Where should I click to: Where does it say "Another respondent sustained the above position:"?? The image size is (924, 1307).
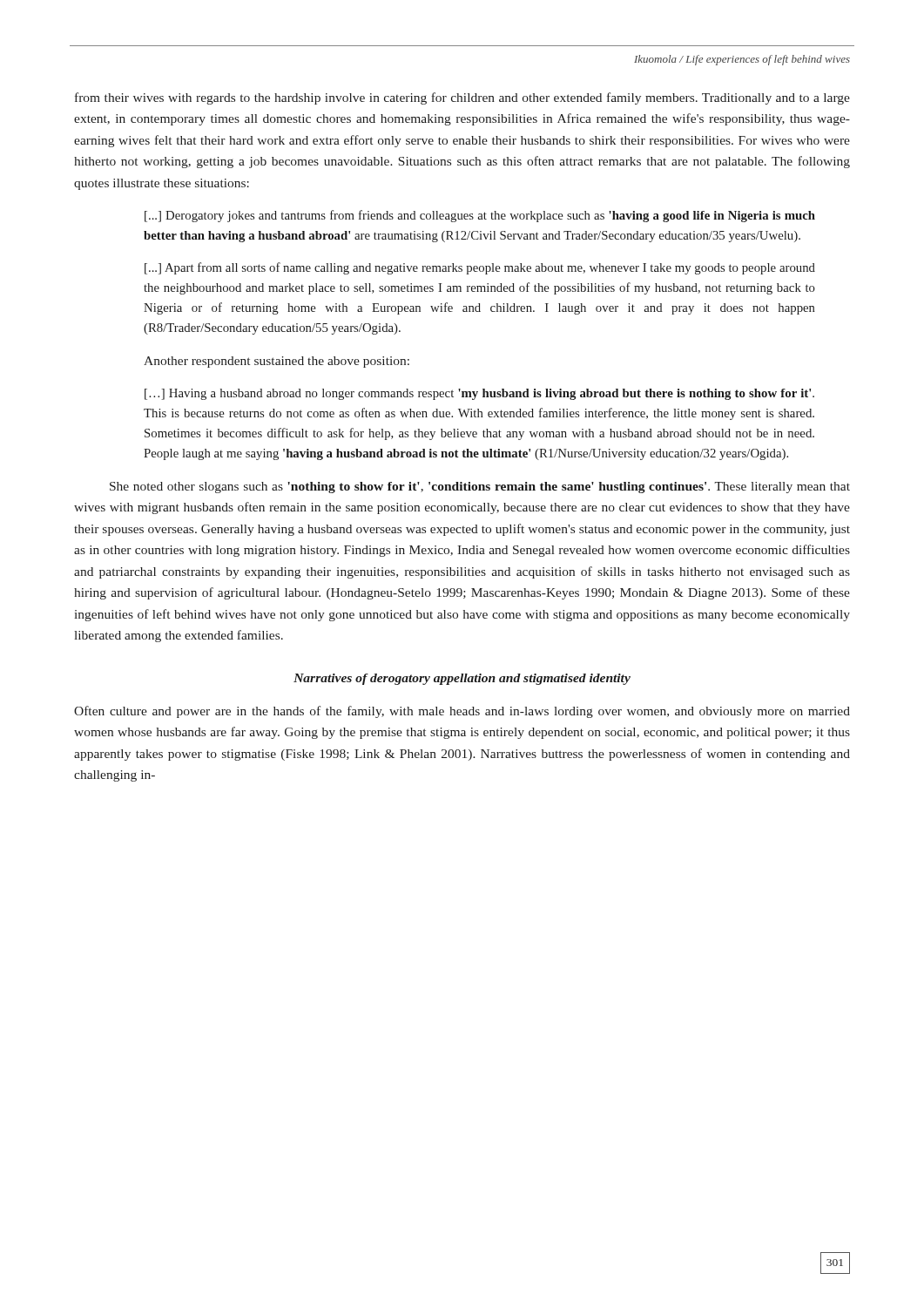277,360
